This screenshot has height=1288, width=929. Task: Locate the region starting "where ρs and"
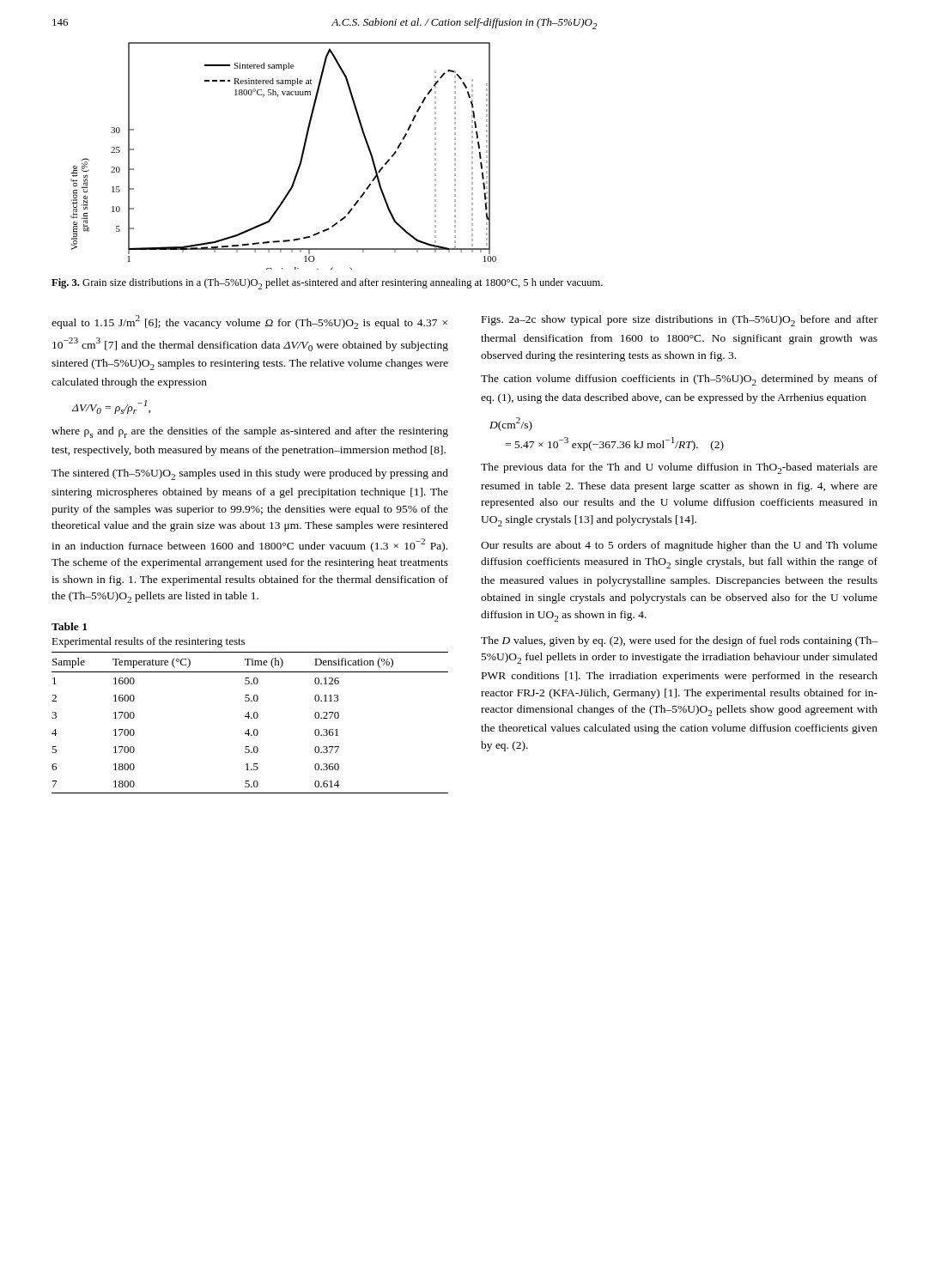[250, 440]
